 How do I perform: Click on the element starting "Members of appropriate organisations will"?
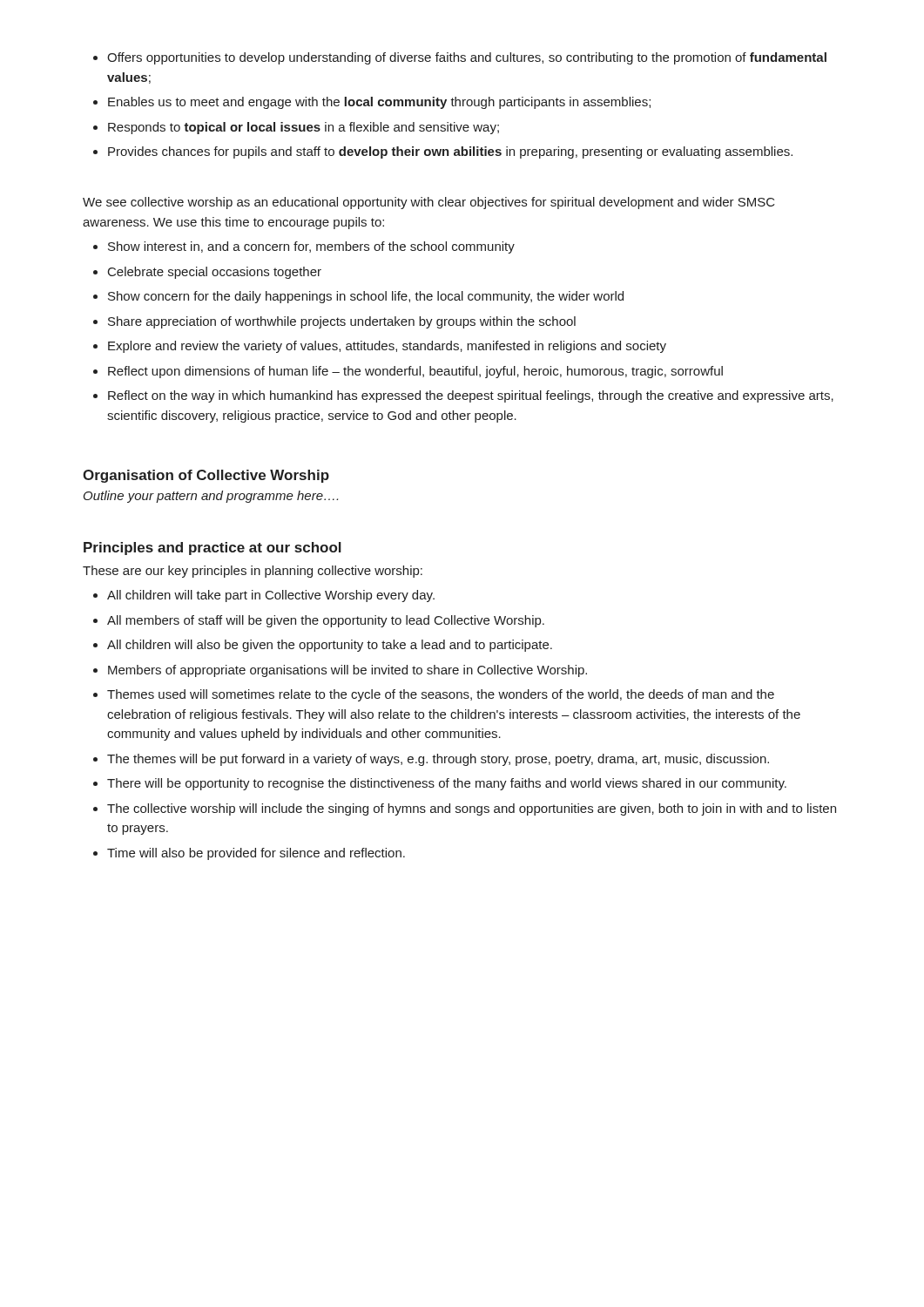click(x=348, y=669)
